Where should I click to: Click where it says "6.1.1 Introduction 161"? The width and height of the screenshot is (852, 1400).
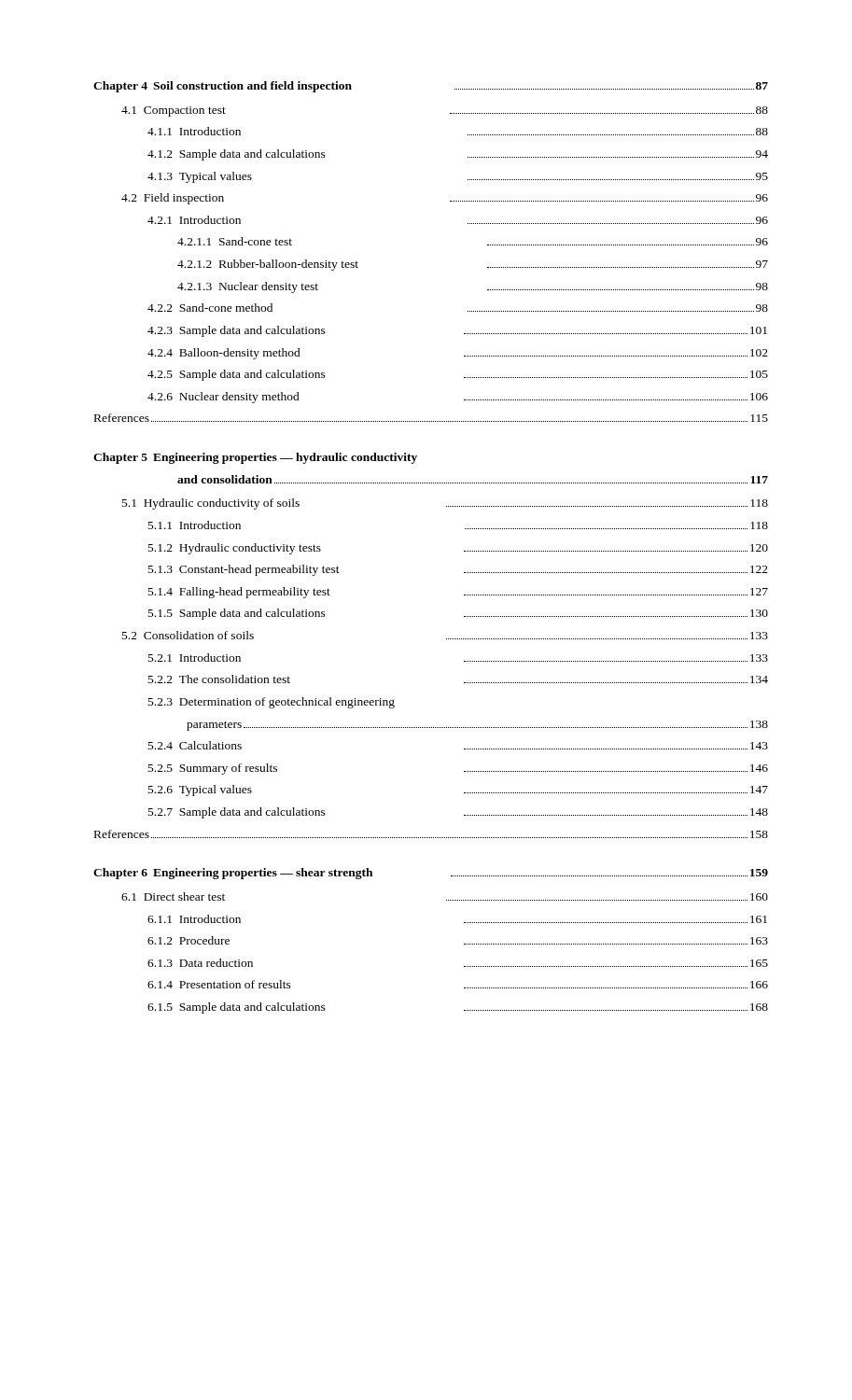[x=458, y=919]
